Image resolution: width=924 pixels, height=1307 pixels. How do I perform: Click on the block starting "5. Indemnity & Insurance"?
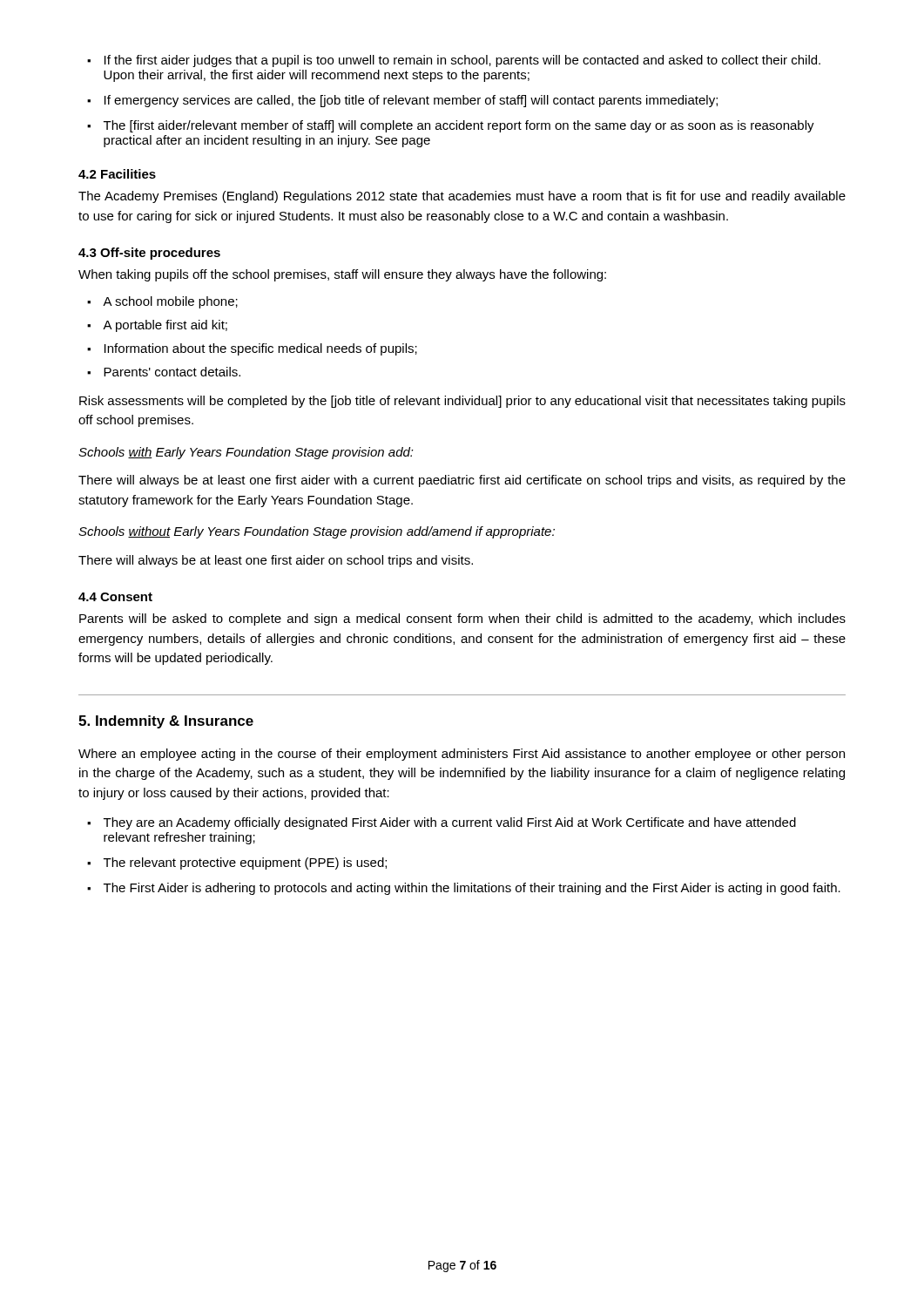[166, 721]
